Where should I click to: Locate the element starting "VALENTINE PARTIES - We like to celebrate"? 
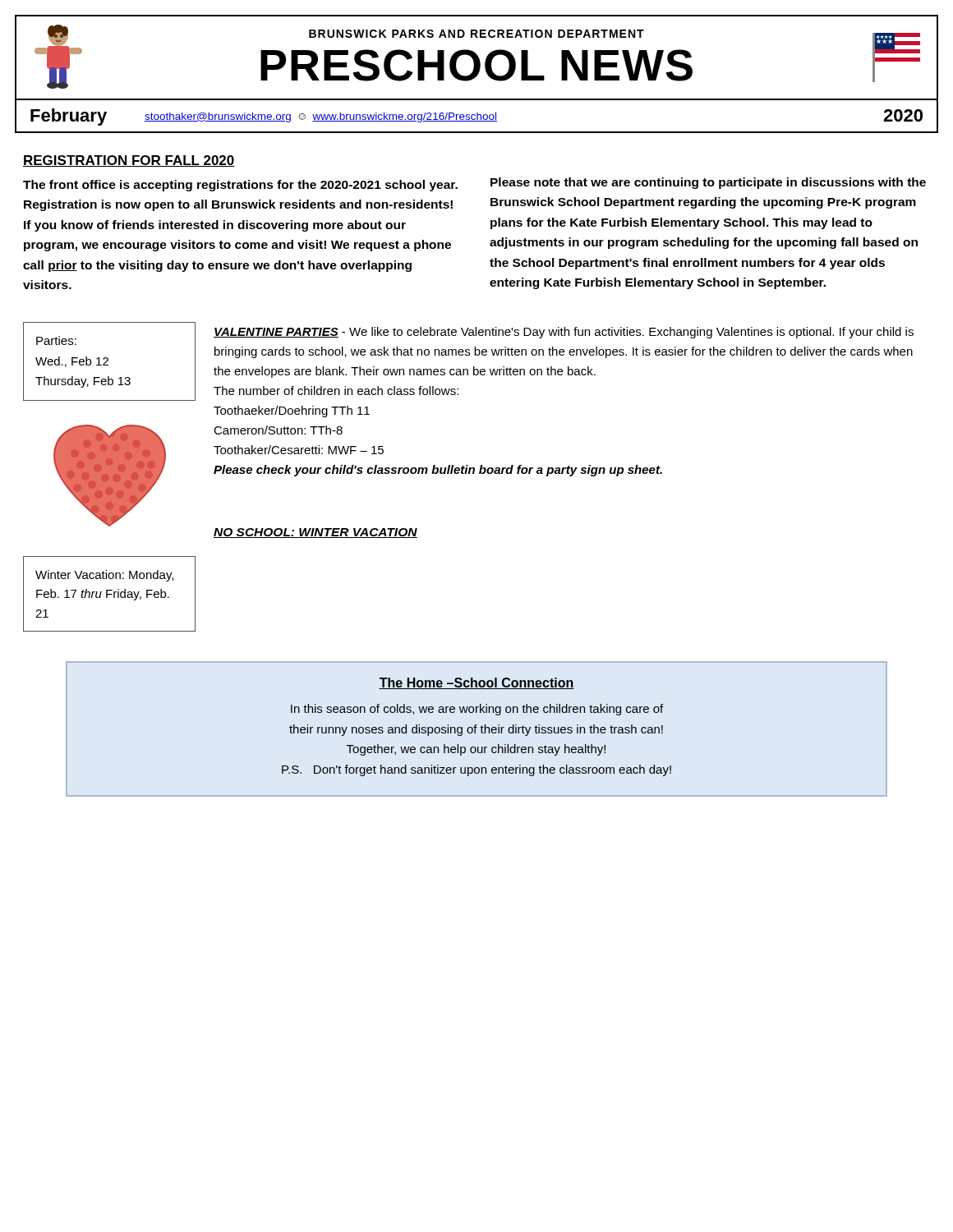click(564, 333)
